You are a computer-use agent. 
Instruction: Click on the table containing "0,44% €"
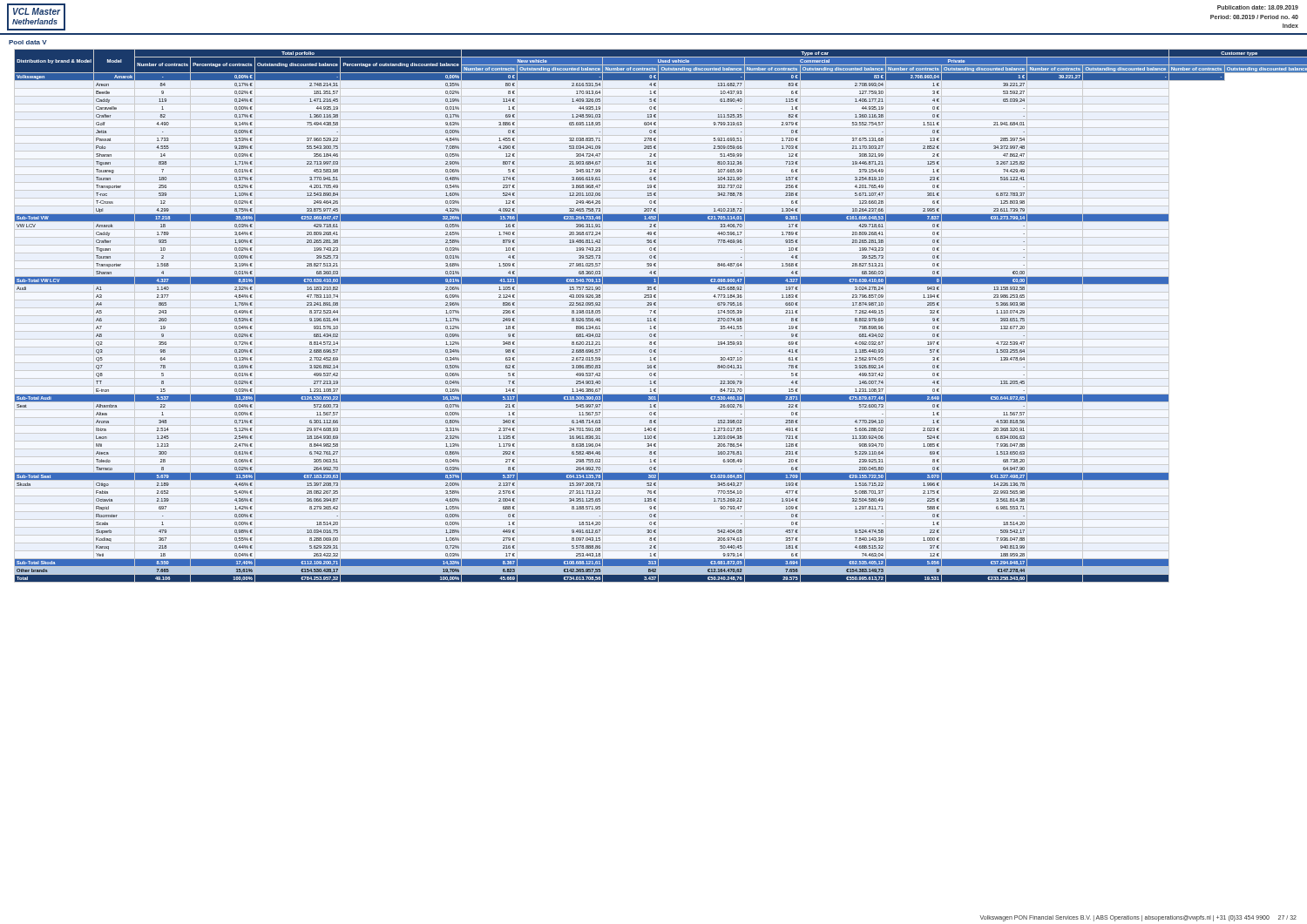(654, 315)
